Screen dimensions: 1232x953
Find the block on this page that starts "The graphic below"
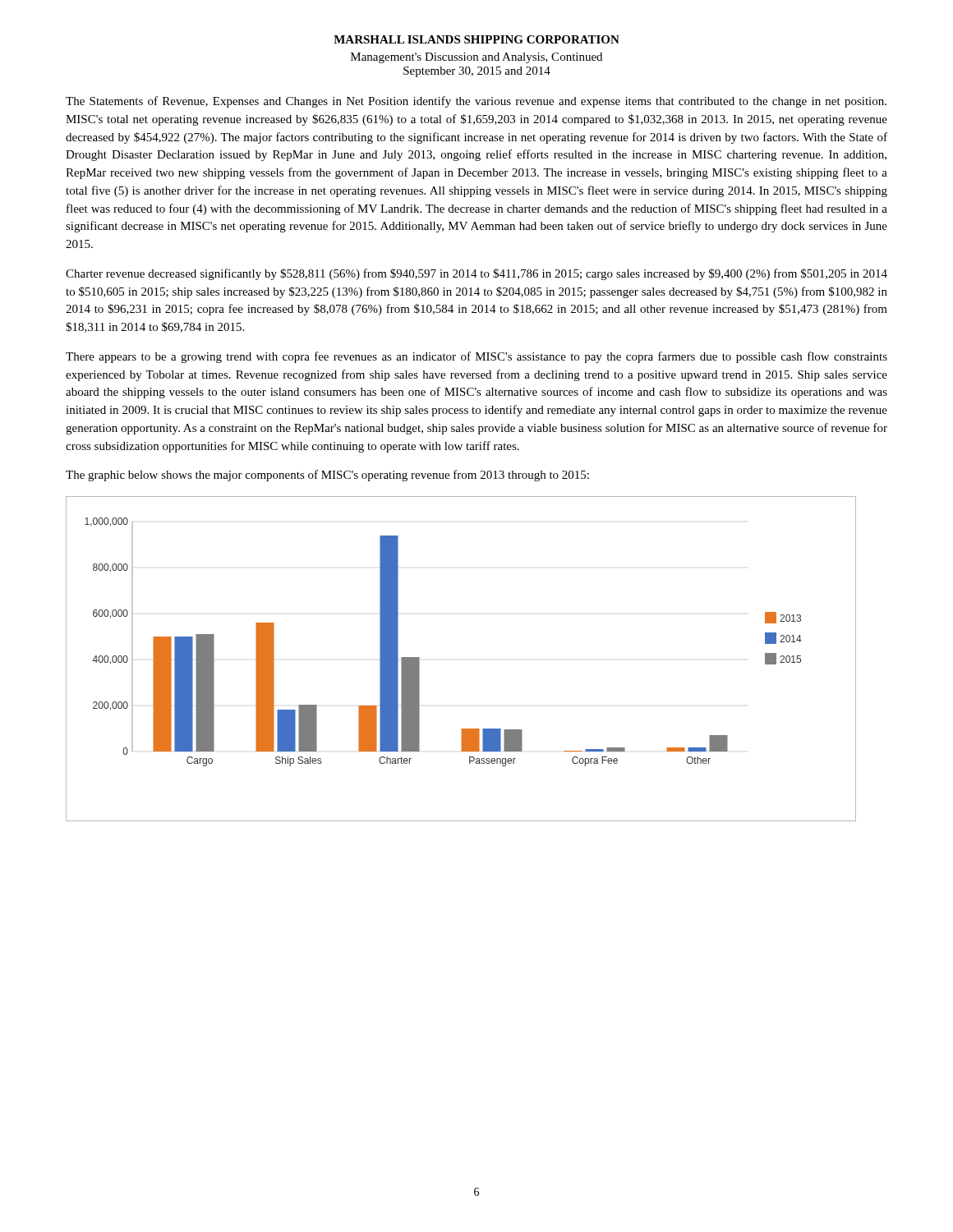[476, 476]
